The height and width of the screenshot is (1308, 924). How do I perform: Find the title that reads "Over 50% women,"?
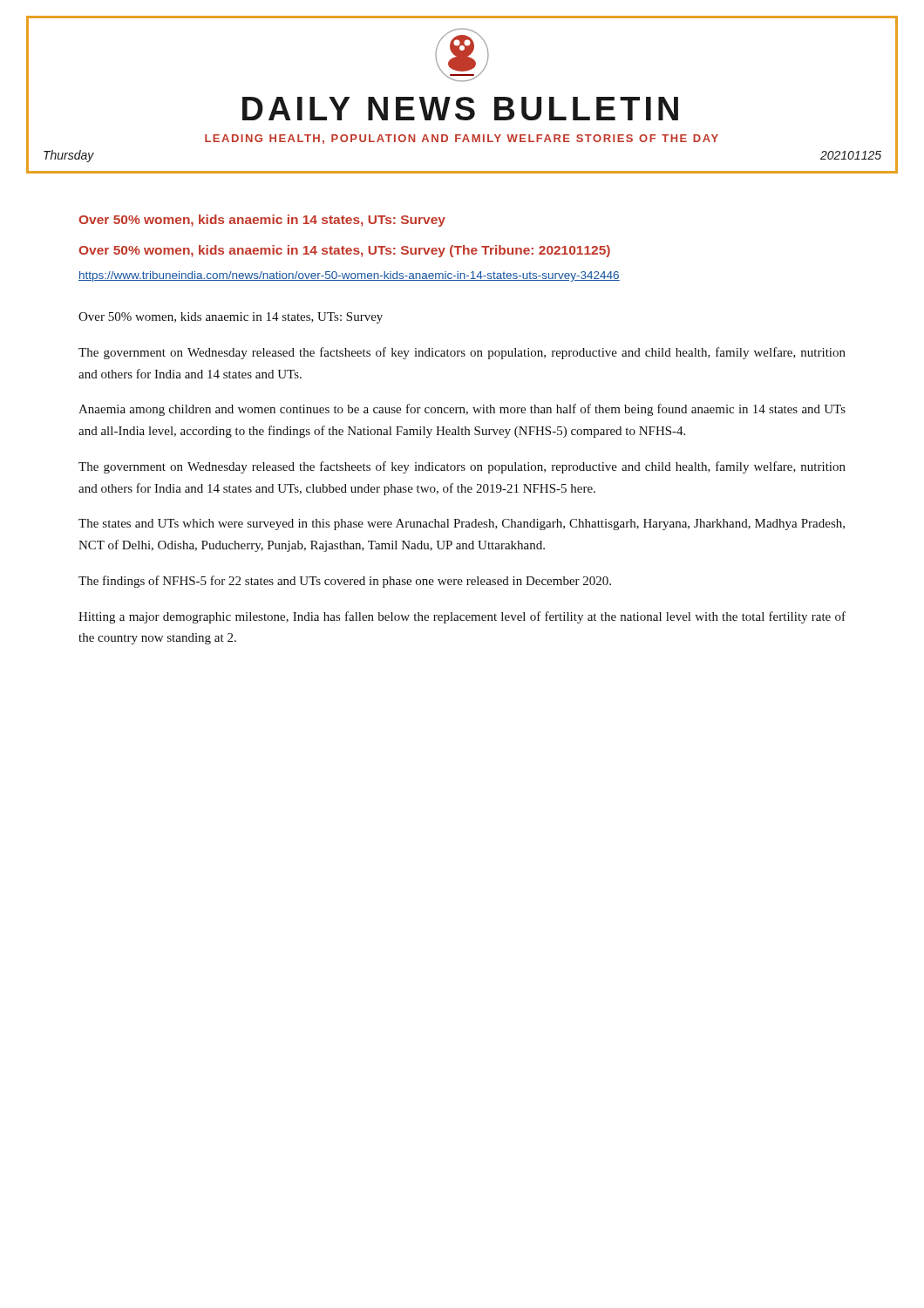point(345,250)
